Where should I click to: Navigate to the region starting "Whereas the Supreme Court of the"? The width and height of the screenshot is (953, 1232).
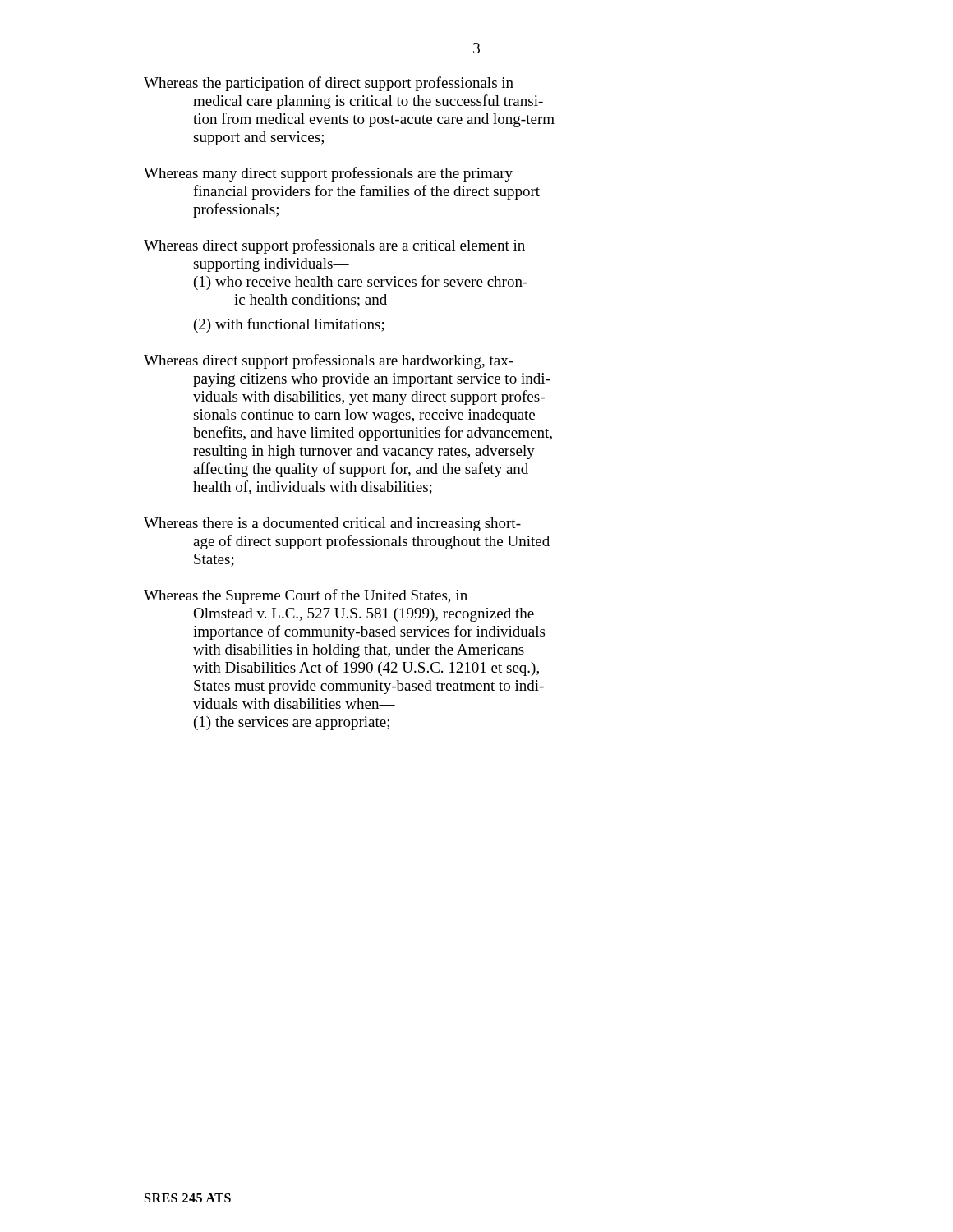tap(483, 659)
